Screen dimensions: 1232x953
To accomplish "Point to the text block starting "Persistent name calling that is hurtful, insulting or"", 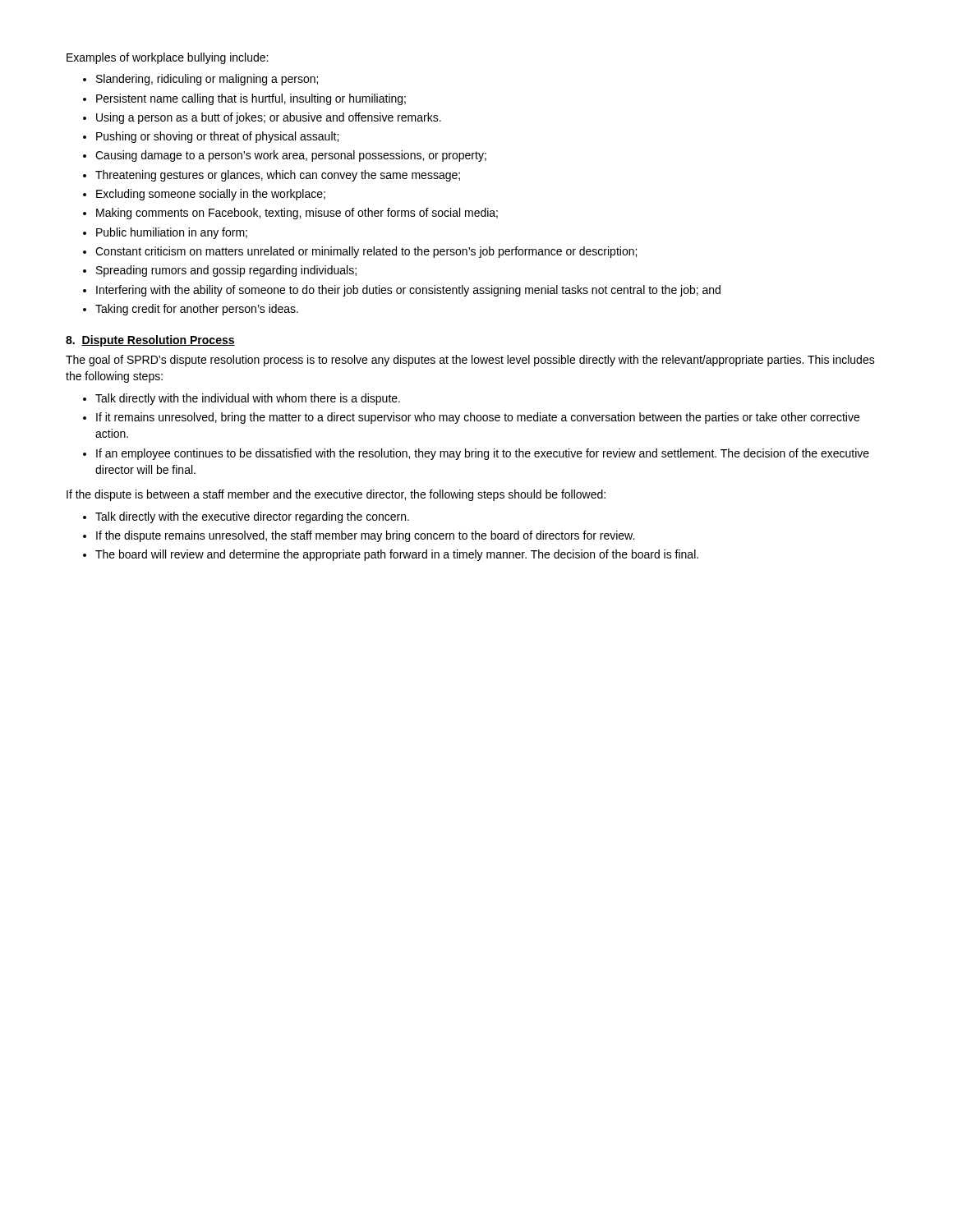I will [251, 98].
